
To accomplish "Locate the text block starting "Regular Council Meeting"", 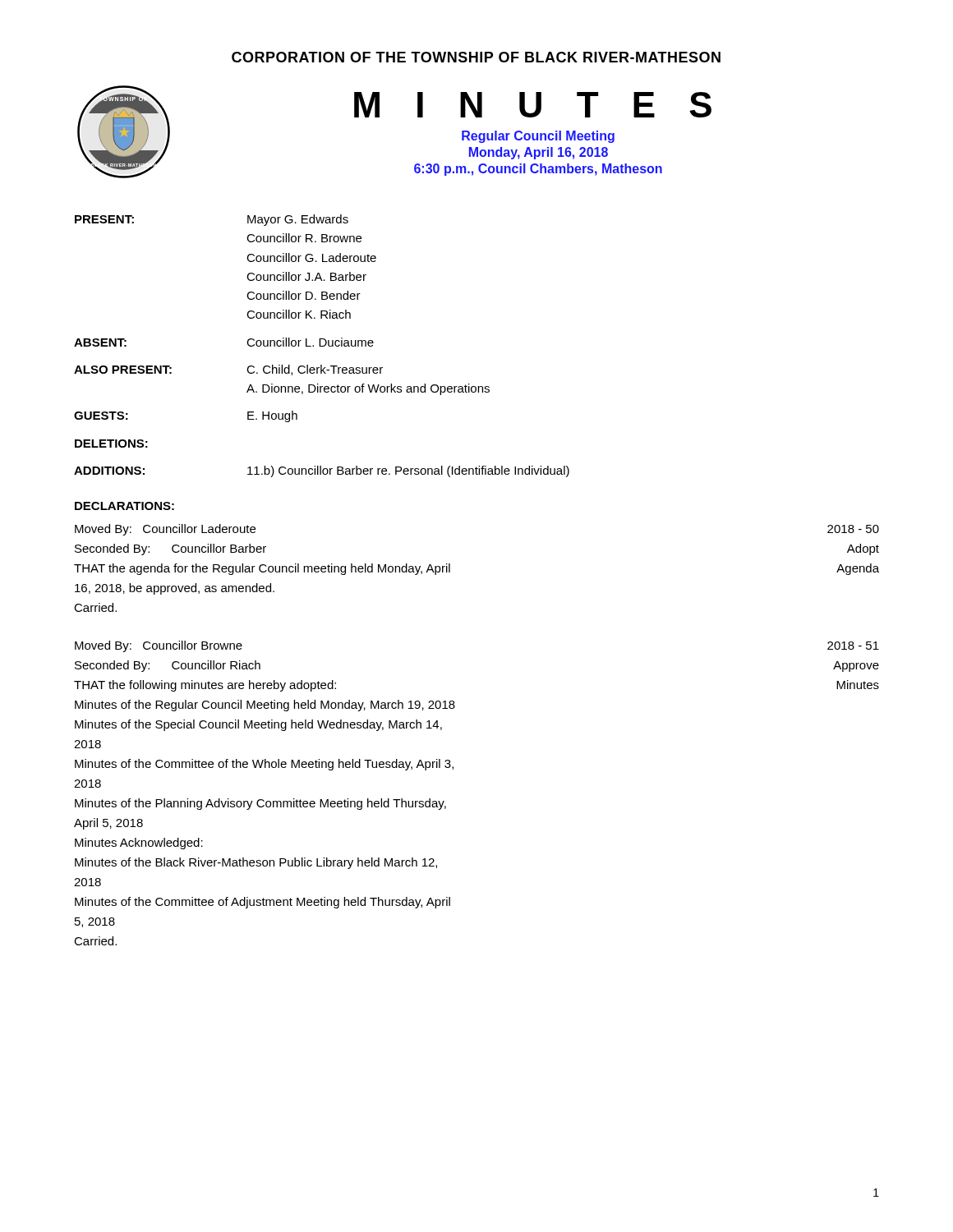I will click(538, 136).
